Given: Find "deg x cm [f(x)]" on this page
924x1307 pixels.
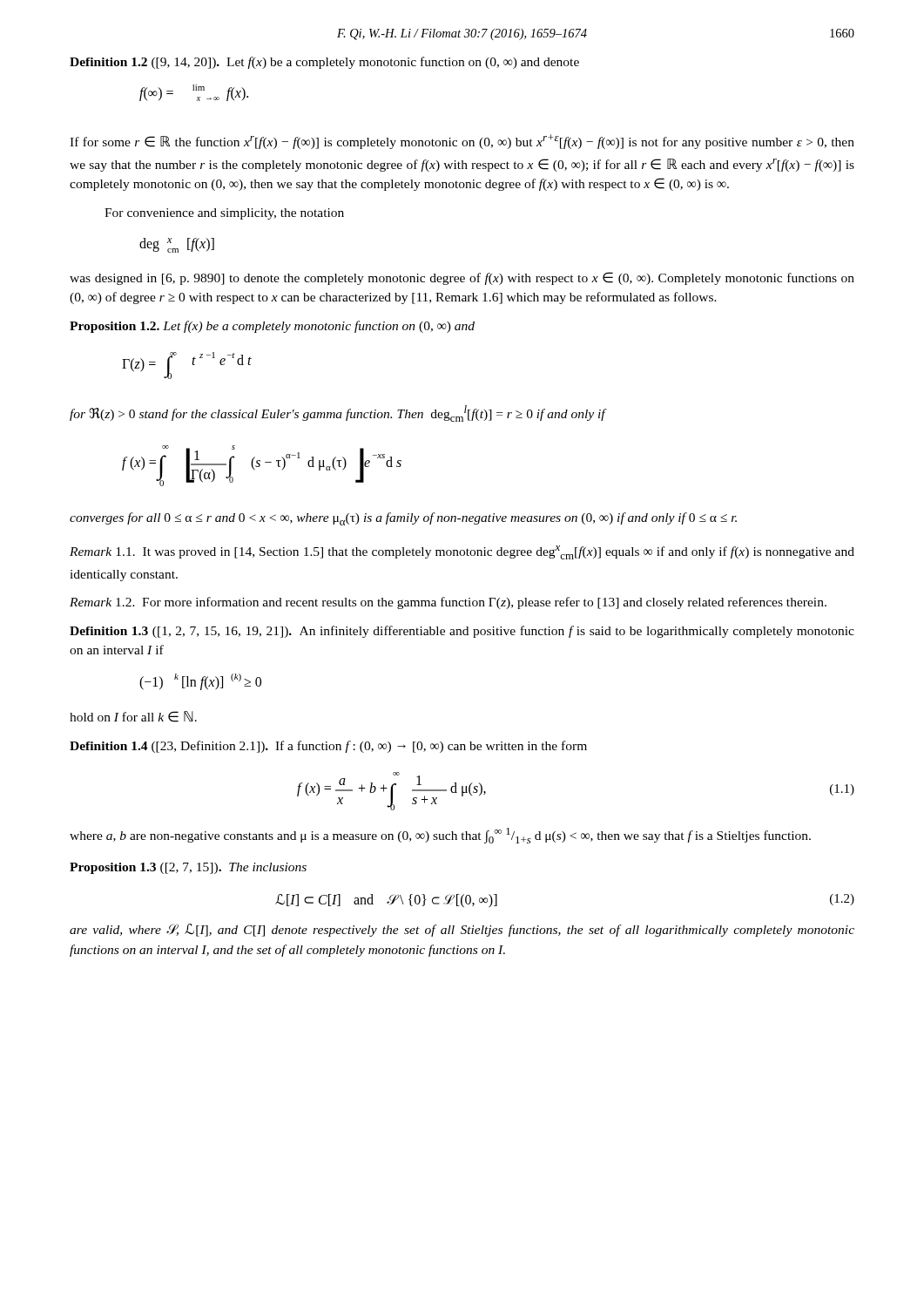Looking at the screenshot, I should coord(185,242).
